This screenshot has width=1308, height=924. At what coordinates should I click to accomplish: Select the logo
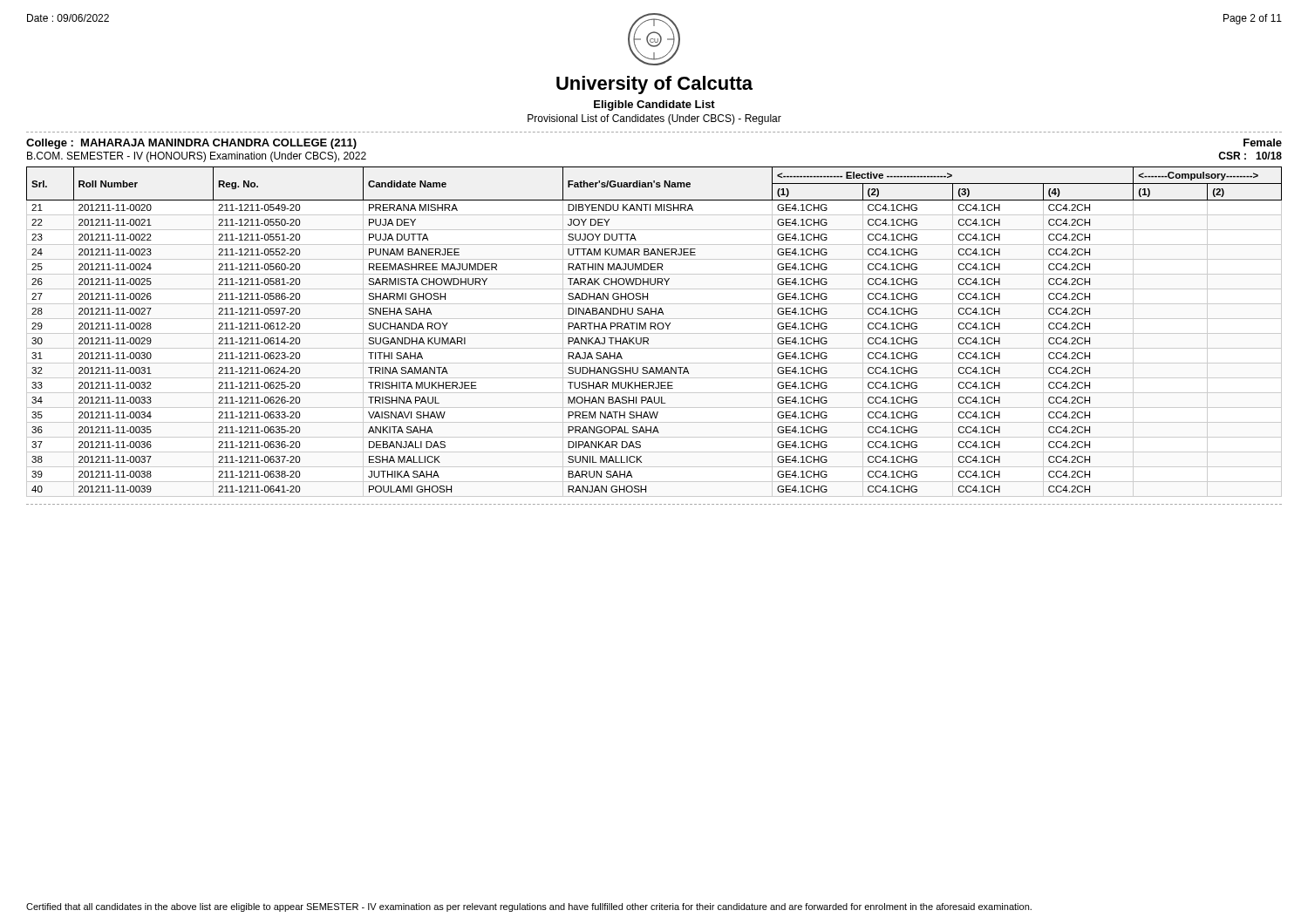(x=654, y=41)
